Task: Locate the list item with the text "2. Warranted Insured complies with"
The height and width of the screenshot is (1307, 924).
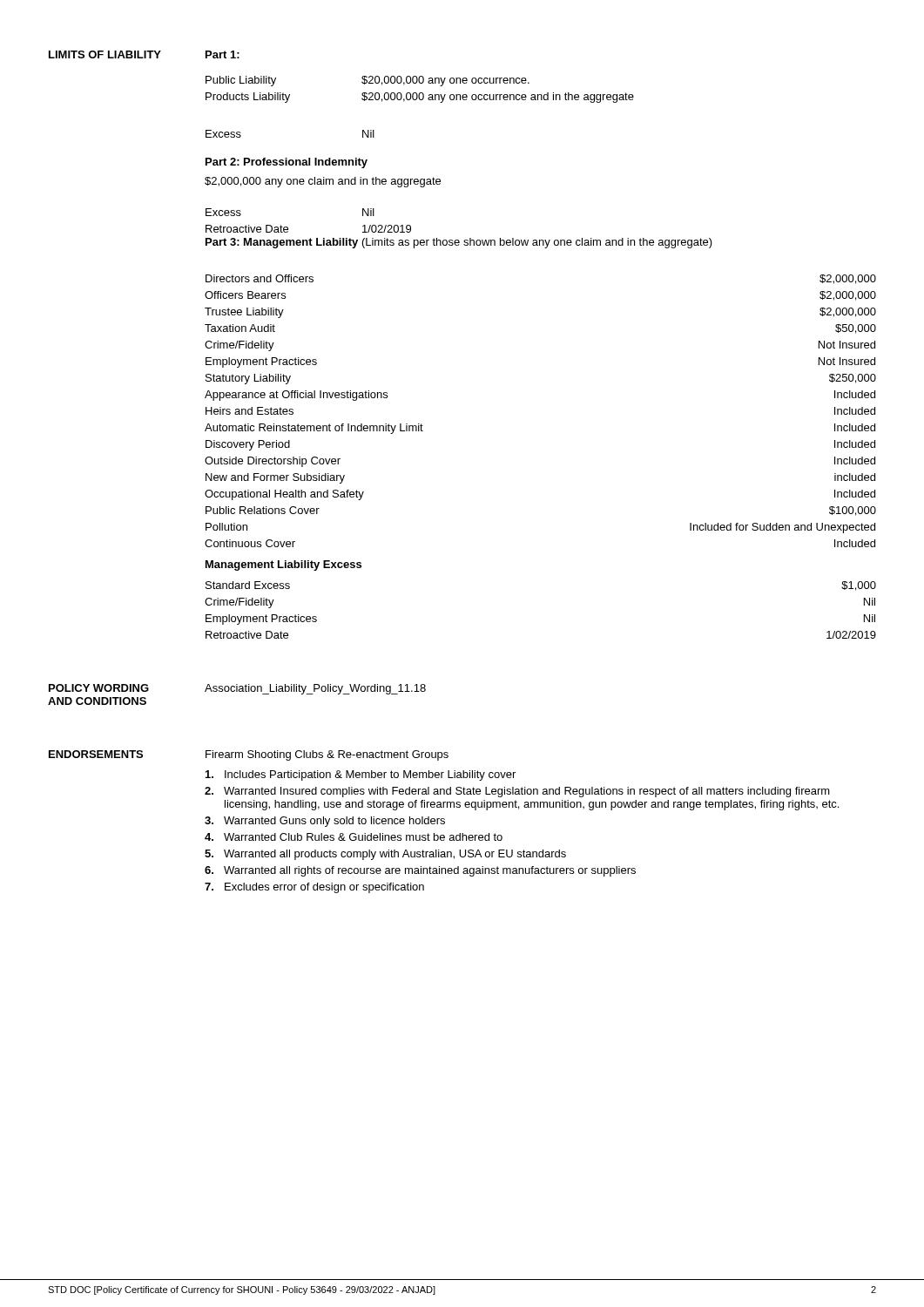Action: tap(540, 797)
